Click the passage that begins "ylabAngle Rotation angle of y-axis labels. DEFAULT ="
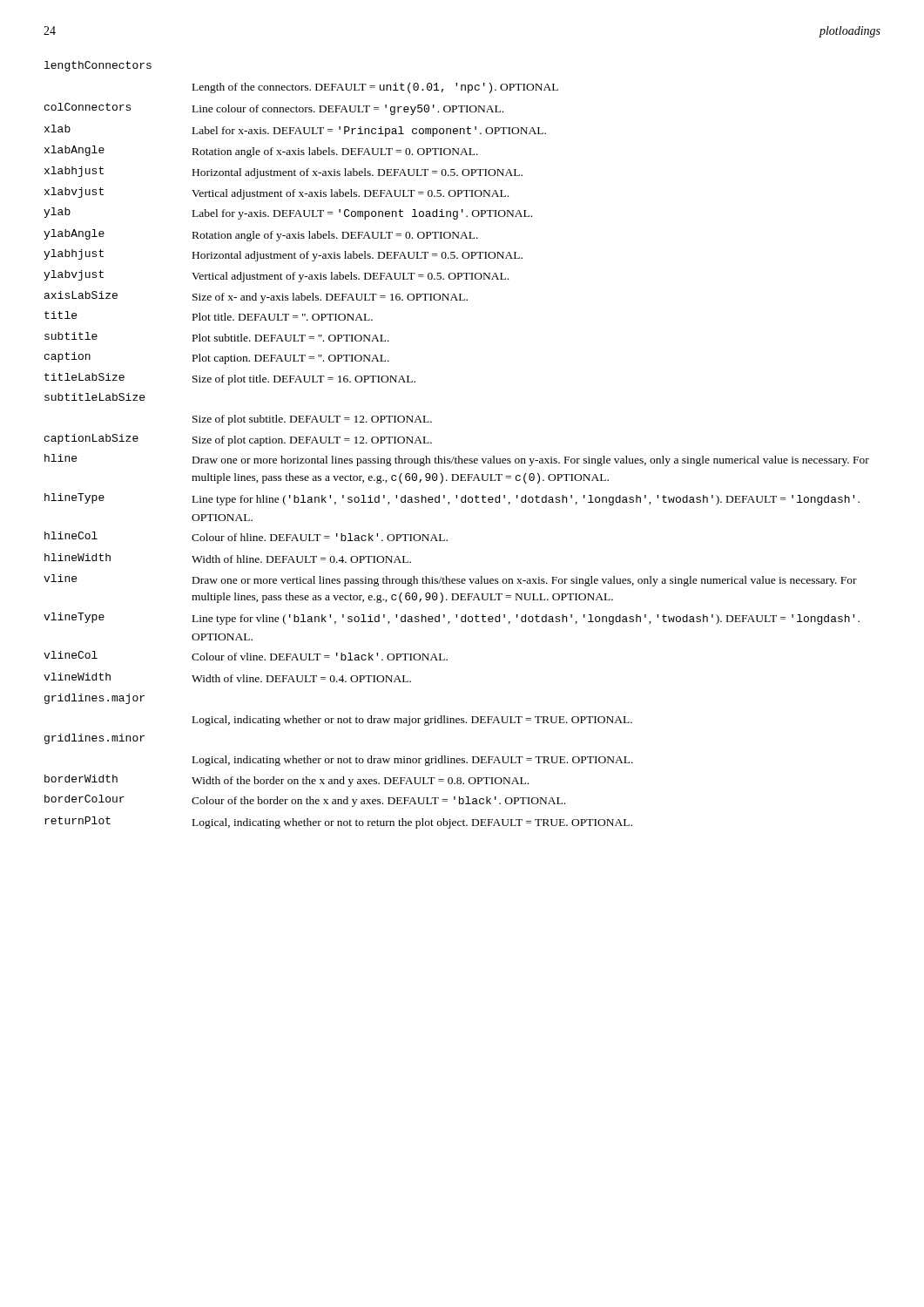 click(462, 235)
